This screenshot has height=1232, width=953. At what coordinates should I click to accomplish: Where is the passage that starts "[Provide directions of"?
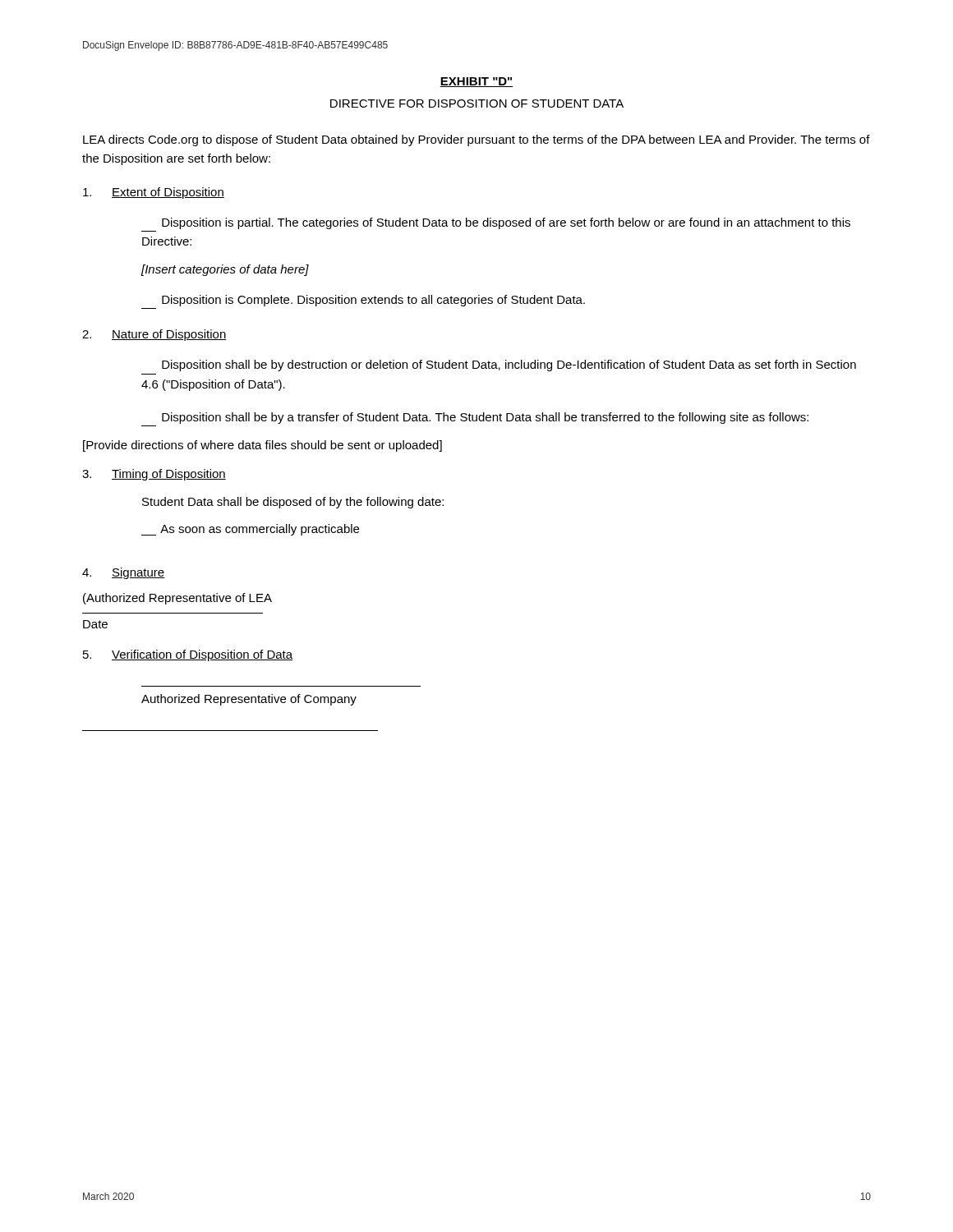pos(262,445)
